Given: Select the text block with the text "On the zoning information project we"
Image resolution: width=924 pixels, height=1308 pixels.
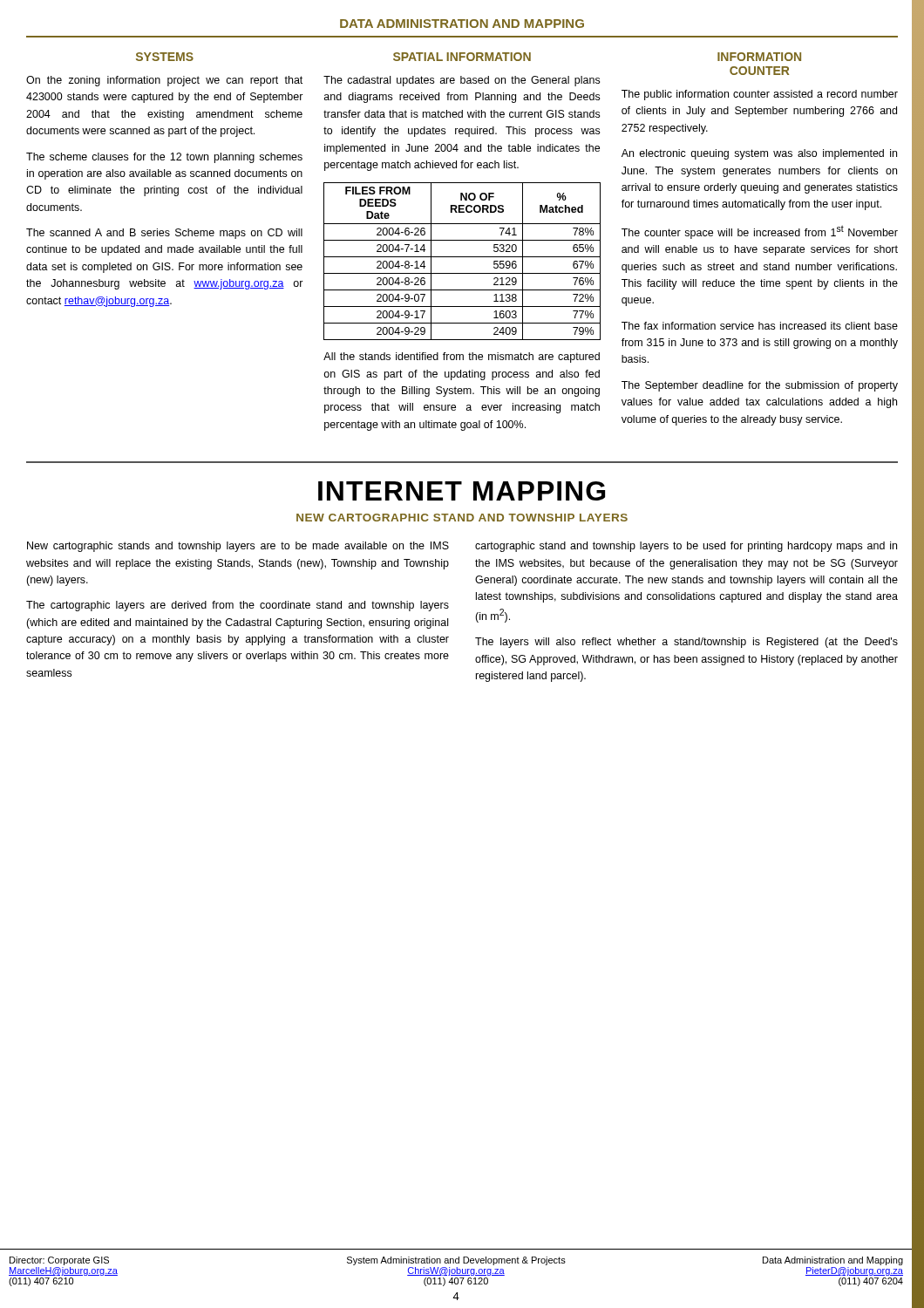Looking at the screenshot, I should tap(164, 106).
